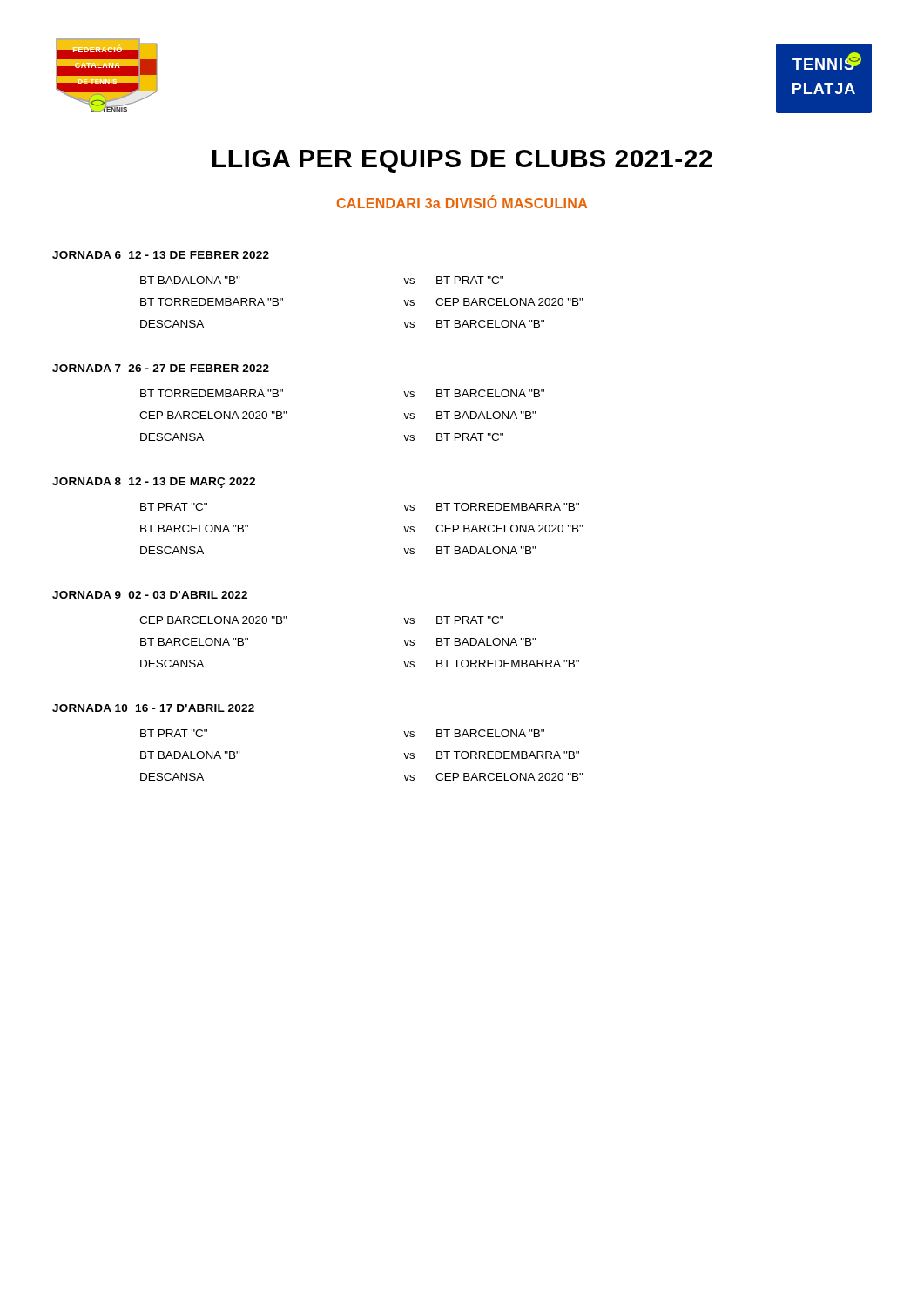Find the text block starting "BT BADALONA "B" vs BT TORREDEMBARRA "B""
The image size is (924, 1307).
click(506, 755)
